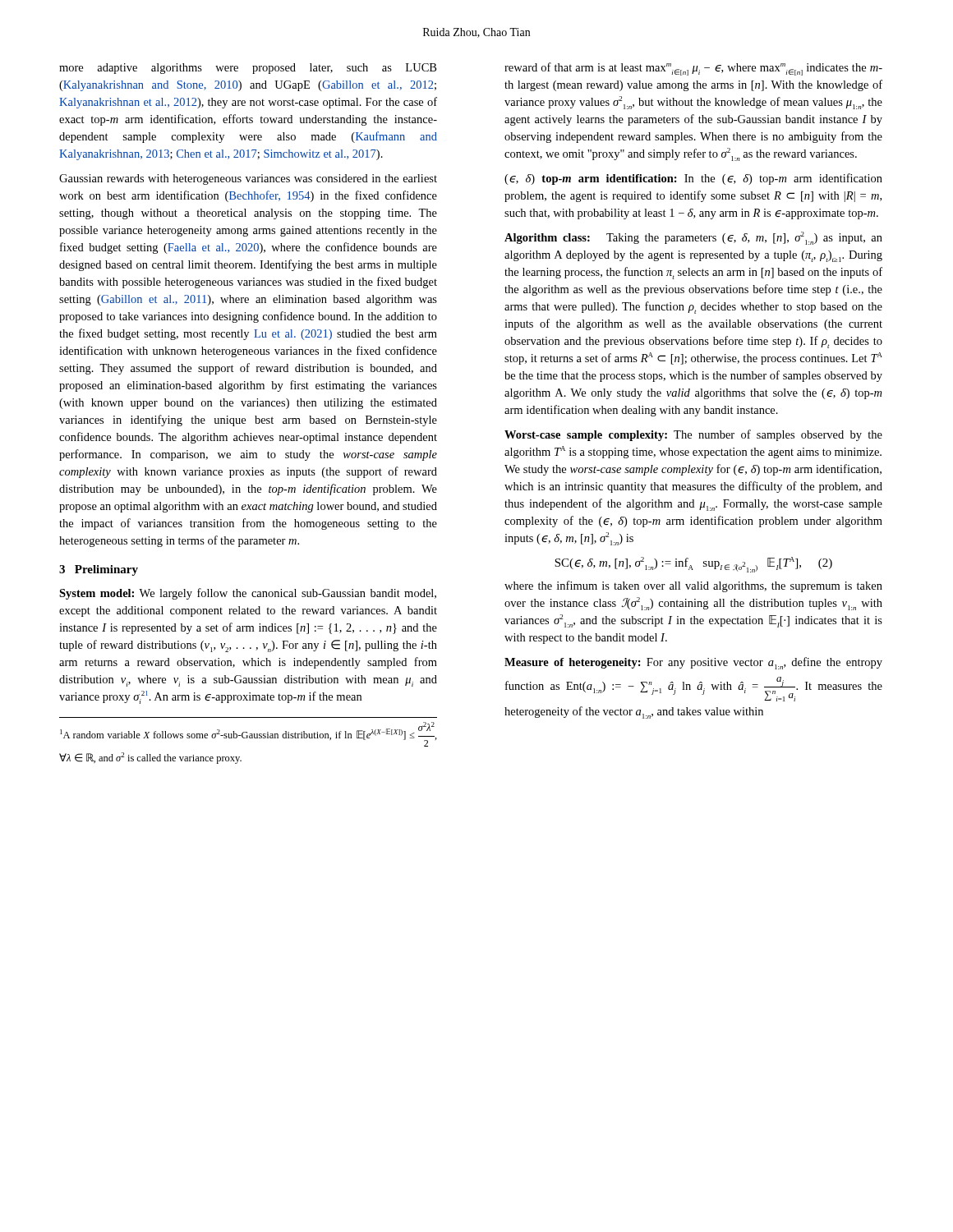Viewport: 953px width, 1232px height.
Task: Find the text block that reads "System model: We largely"
Action: (248, 645)
